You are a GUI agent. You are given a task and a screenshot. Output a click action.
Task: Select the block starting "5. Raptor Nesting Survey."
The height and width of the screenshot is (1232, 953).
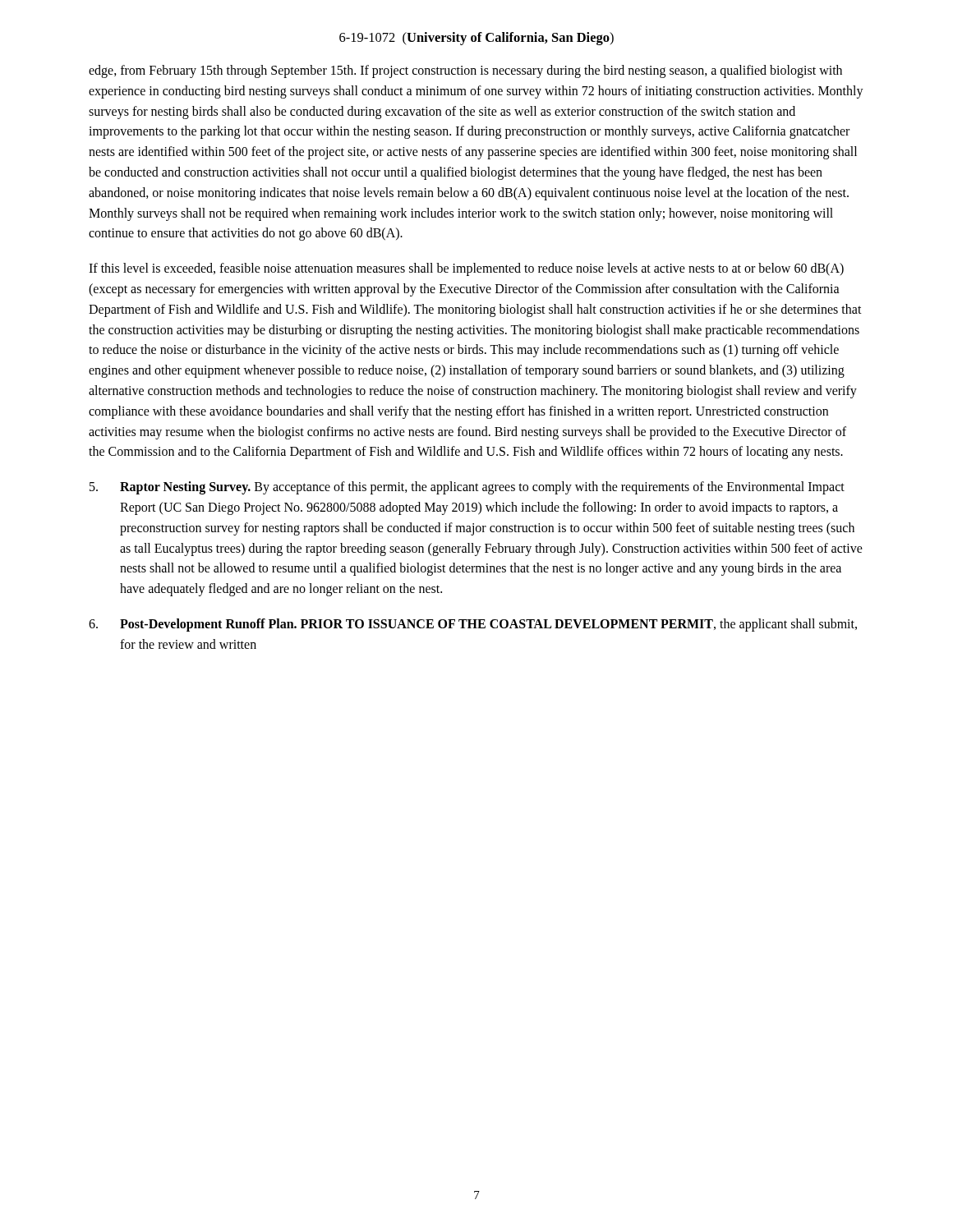476,538
